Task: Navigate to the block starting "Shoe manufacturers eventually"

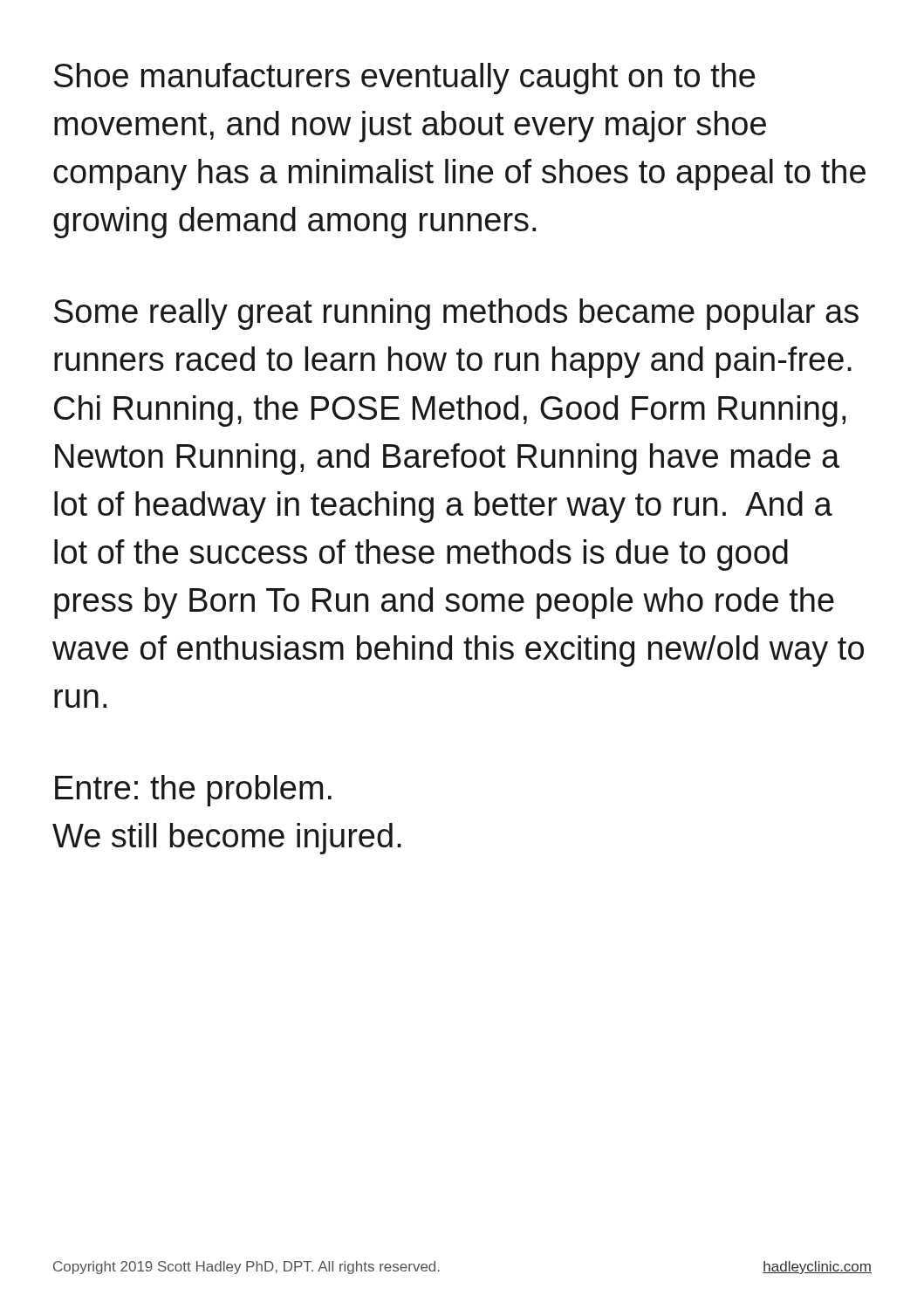Action: tap(460, 148)
